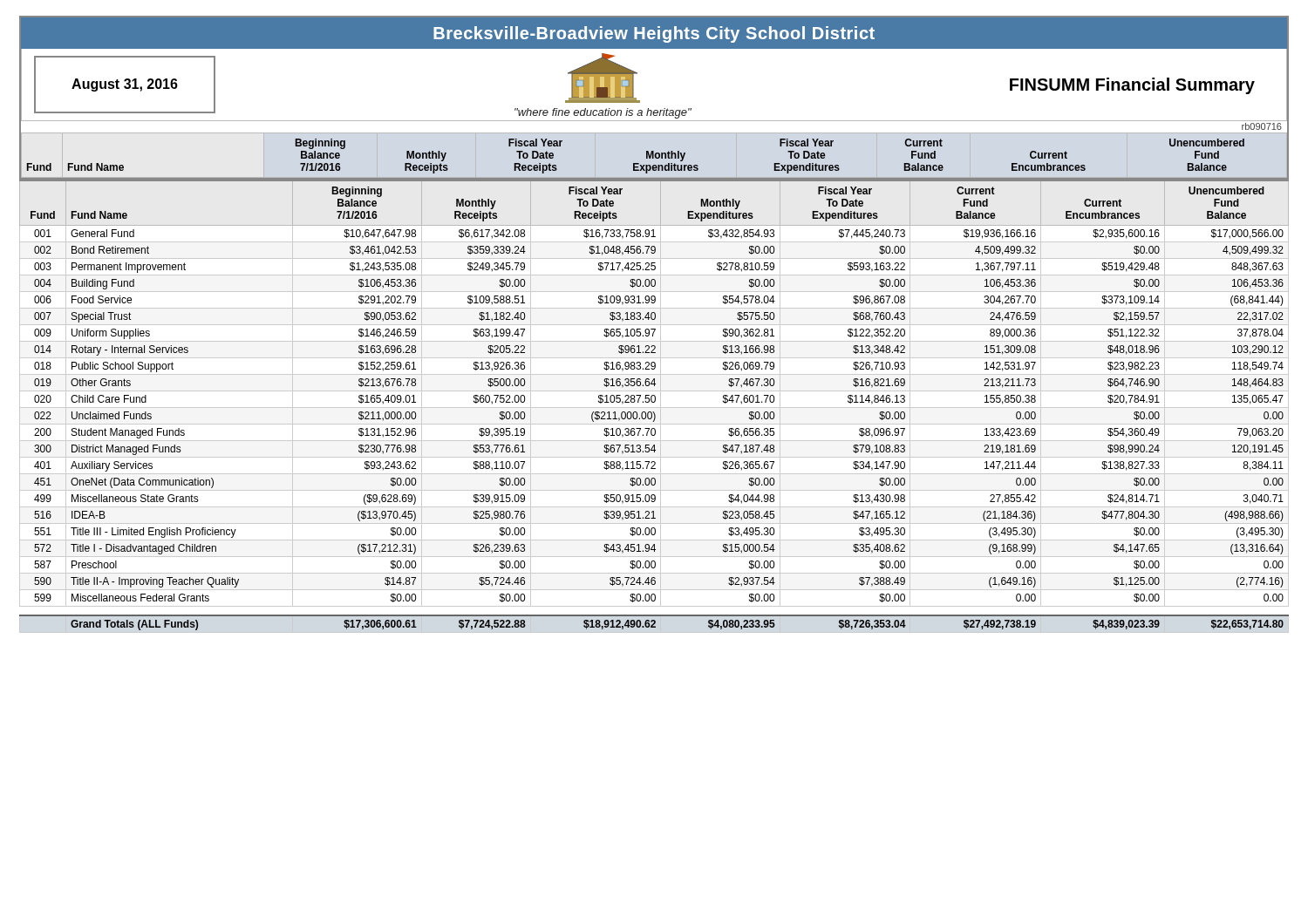Find the table that mentions "Other Grants"
Image resolution: width=1308 pixels, height=924 pixels.
click(x=654, y=406)
